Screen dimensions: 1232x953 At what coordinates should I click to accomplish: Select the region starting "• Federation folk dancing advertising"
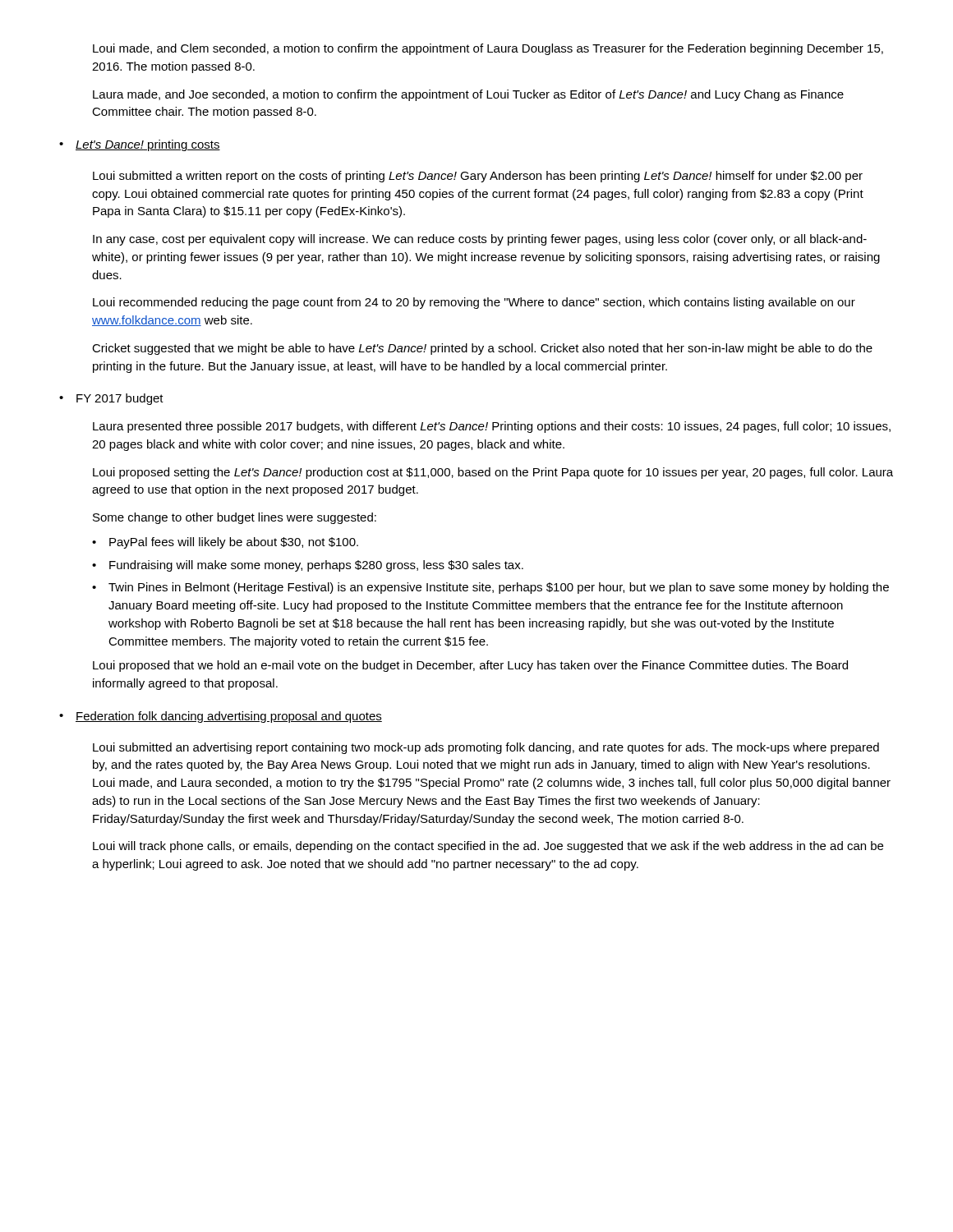tap(221, 717)
